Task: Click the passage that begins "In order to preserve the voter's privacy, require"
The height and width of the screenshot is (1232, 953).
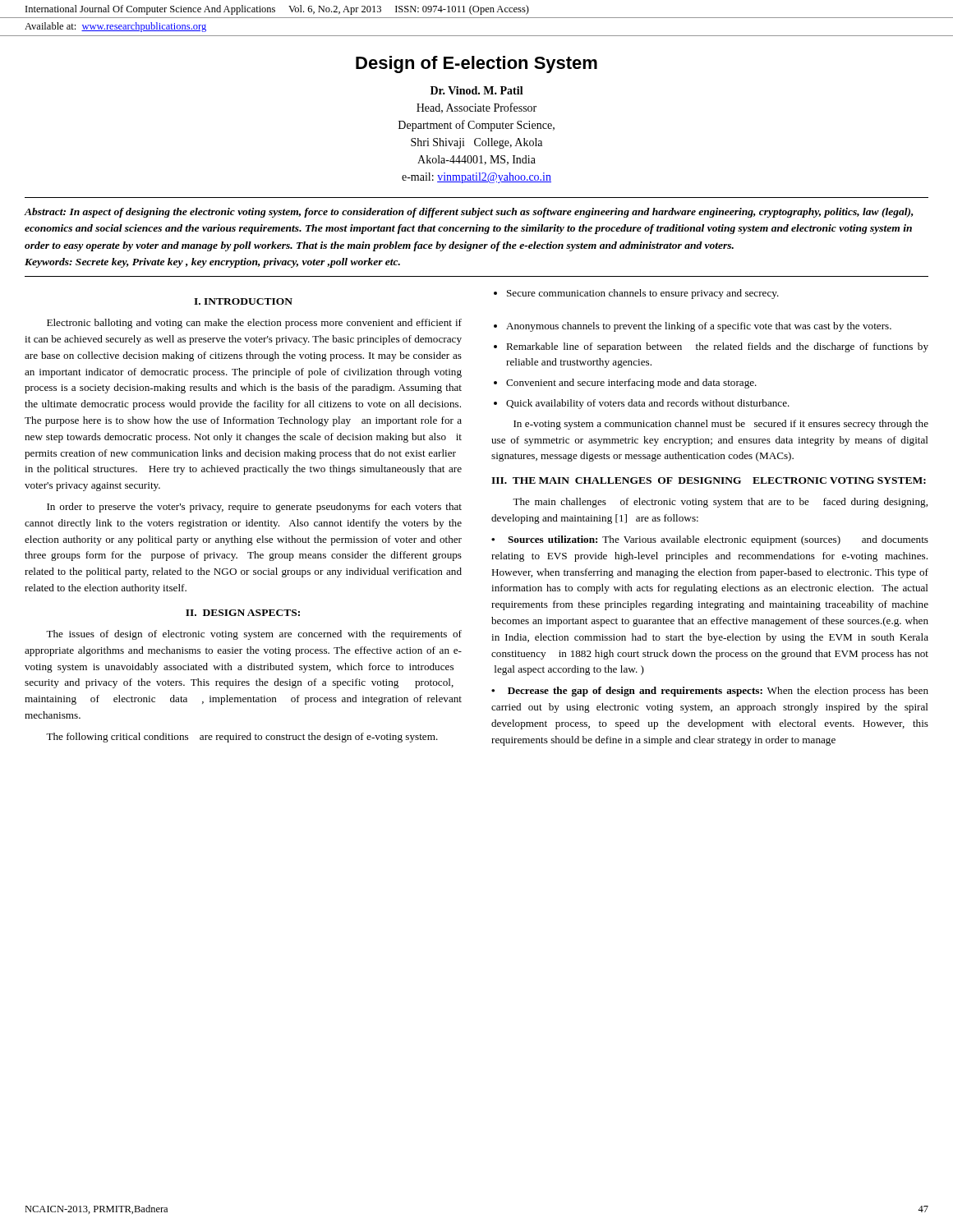Action: (243, 547)
